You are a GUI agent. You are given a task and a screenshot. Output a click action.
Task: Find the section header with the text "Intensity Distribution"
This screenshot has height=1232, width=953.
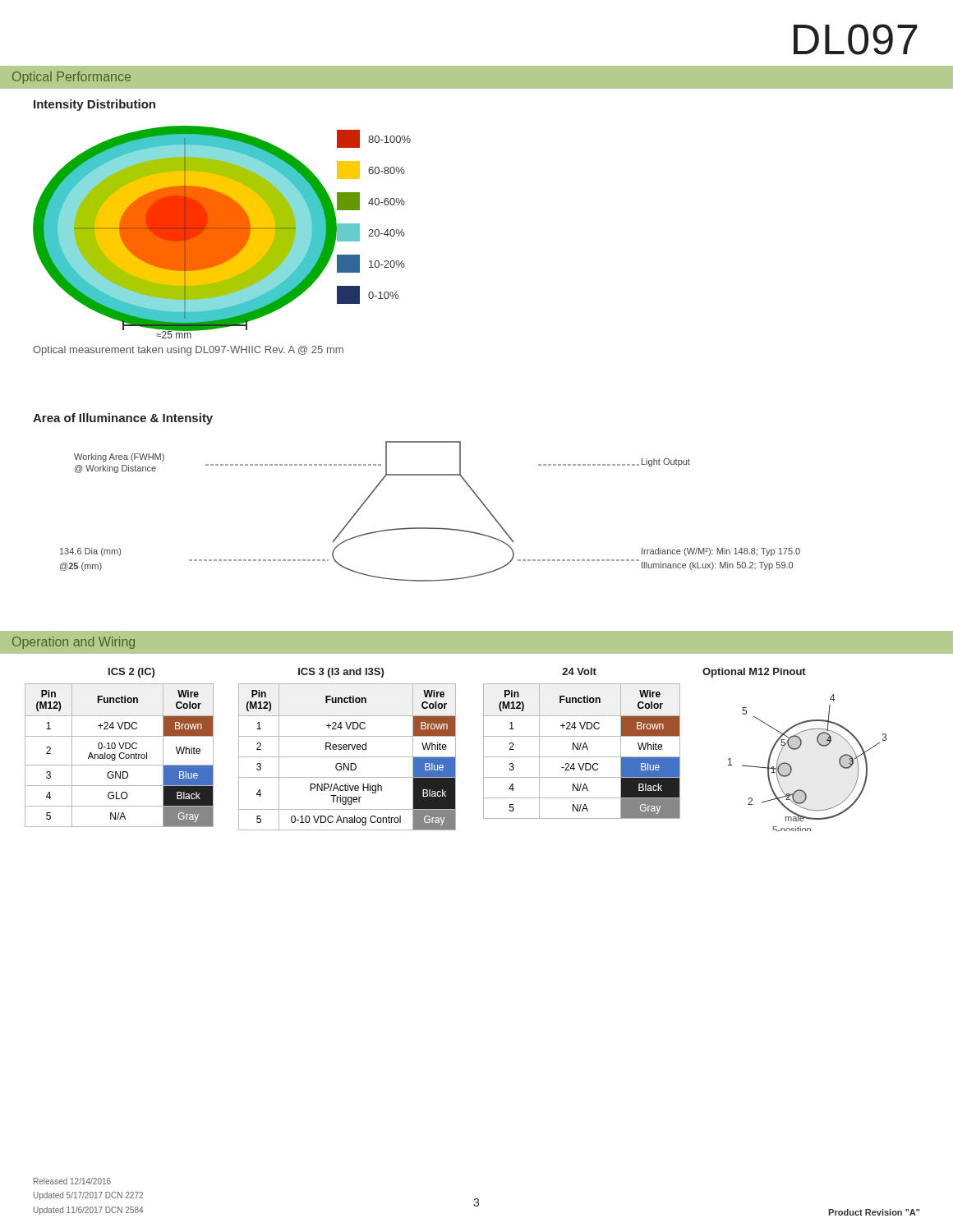[x=94, y=104]
